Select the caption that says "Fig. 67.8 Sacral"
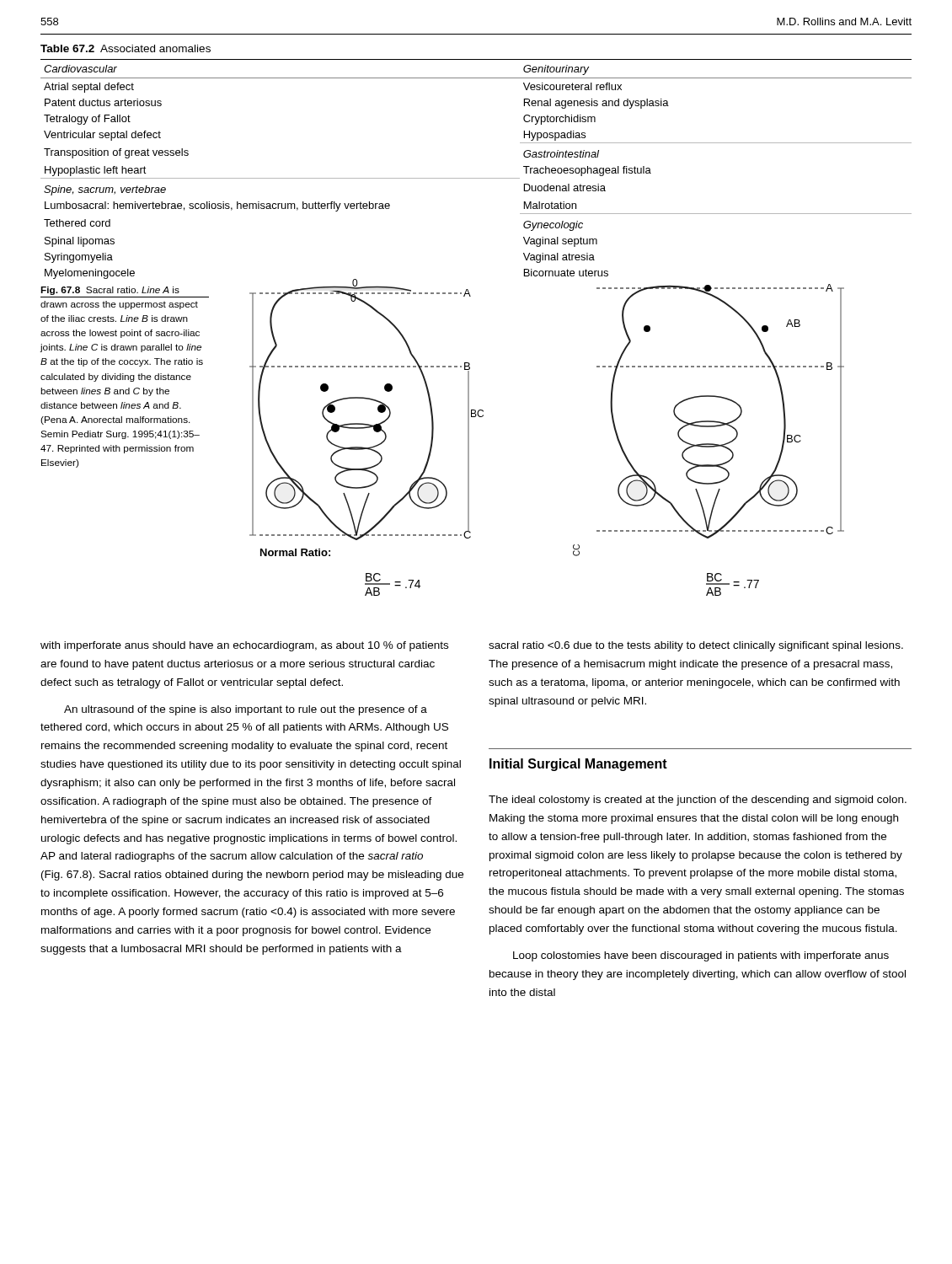 point(122,376)
